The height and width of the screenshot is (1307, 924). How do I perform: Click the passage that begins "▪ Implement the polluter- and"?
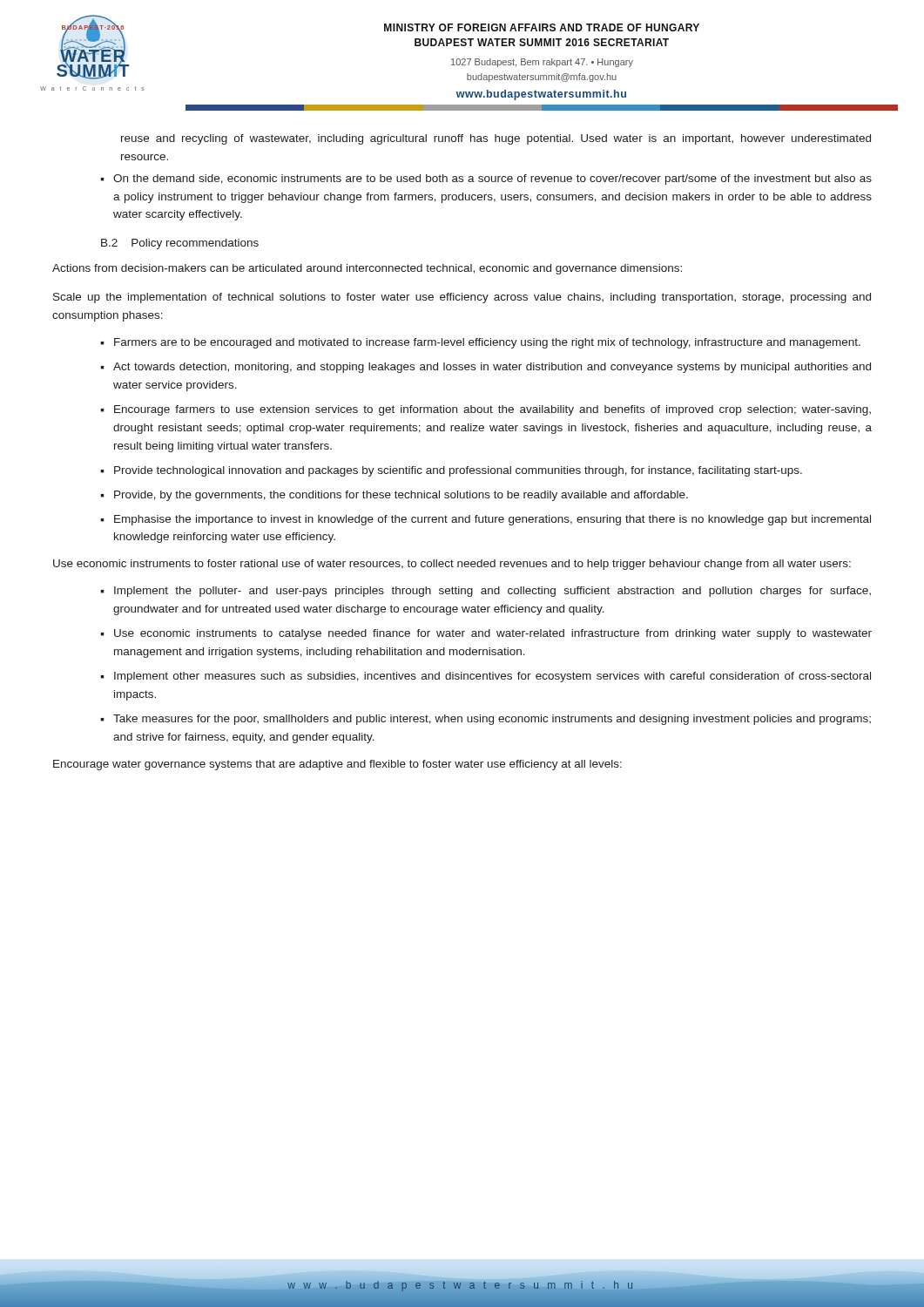click(x=486, y=601)
